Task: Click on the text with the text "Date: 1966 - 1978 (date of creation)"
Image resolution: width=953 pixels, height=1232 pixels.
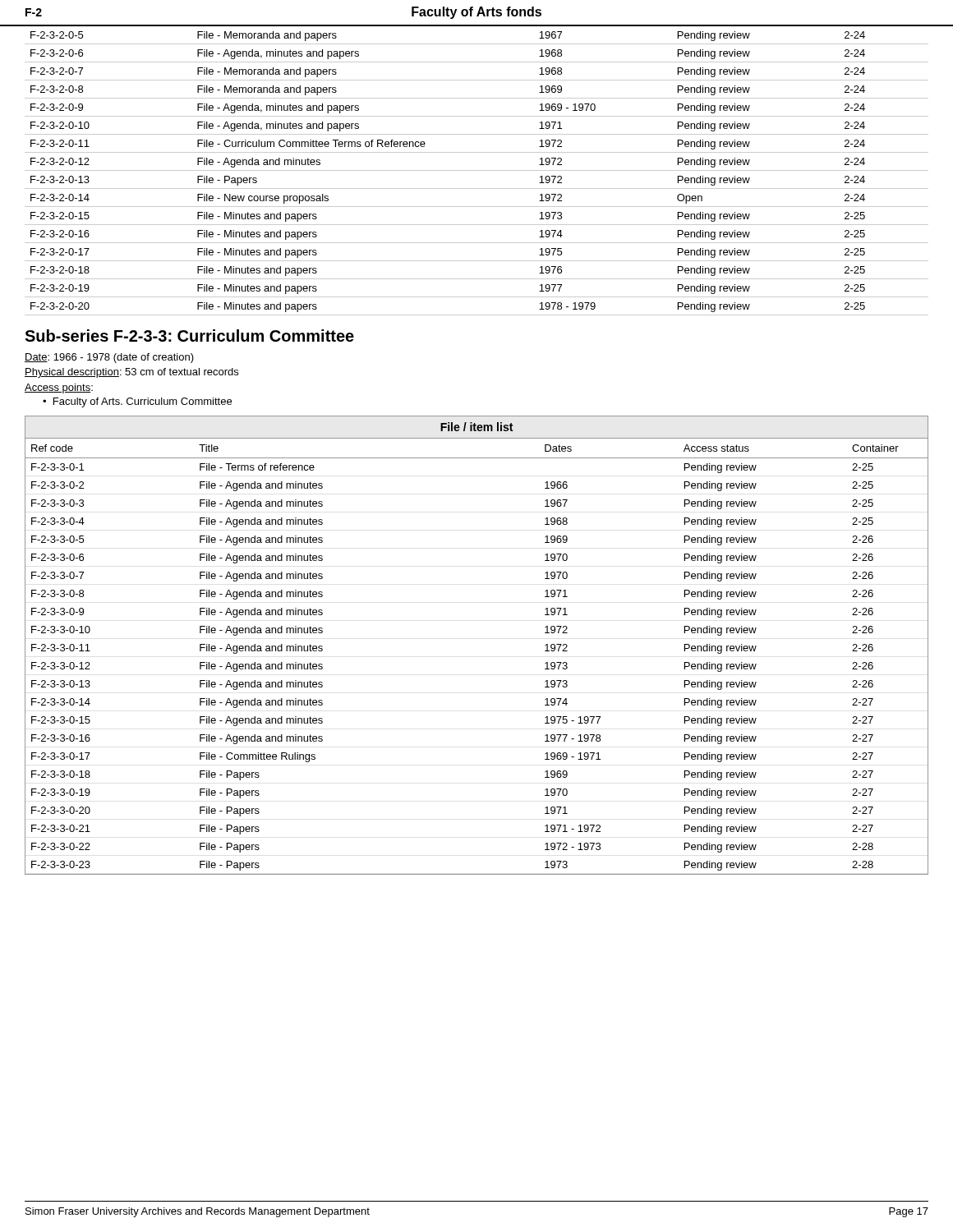Action: pos(109,357)
